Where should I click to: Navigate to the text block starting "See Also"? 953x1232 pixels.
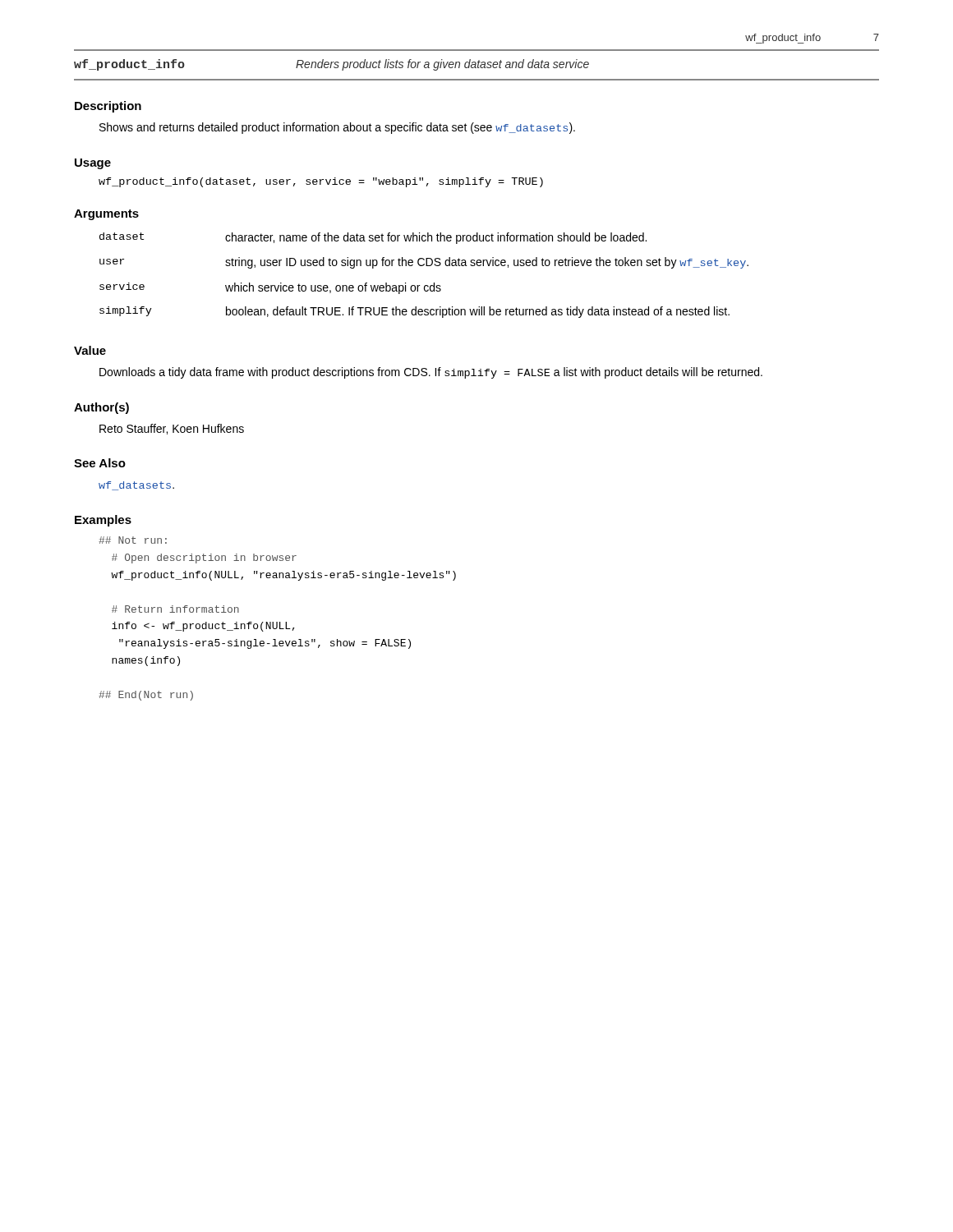pyautogui.click(x=100, y=463)
